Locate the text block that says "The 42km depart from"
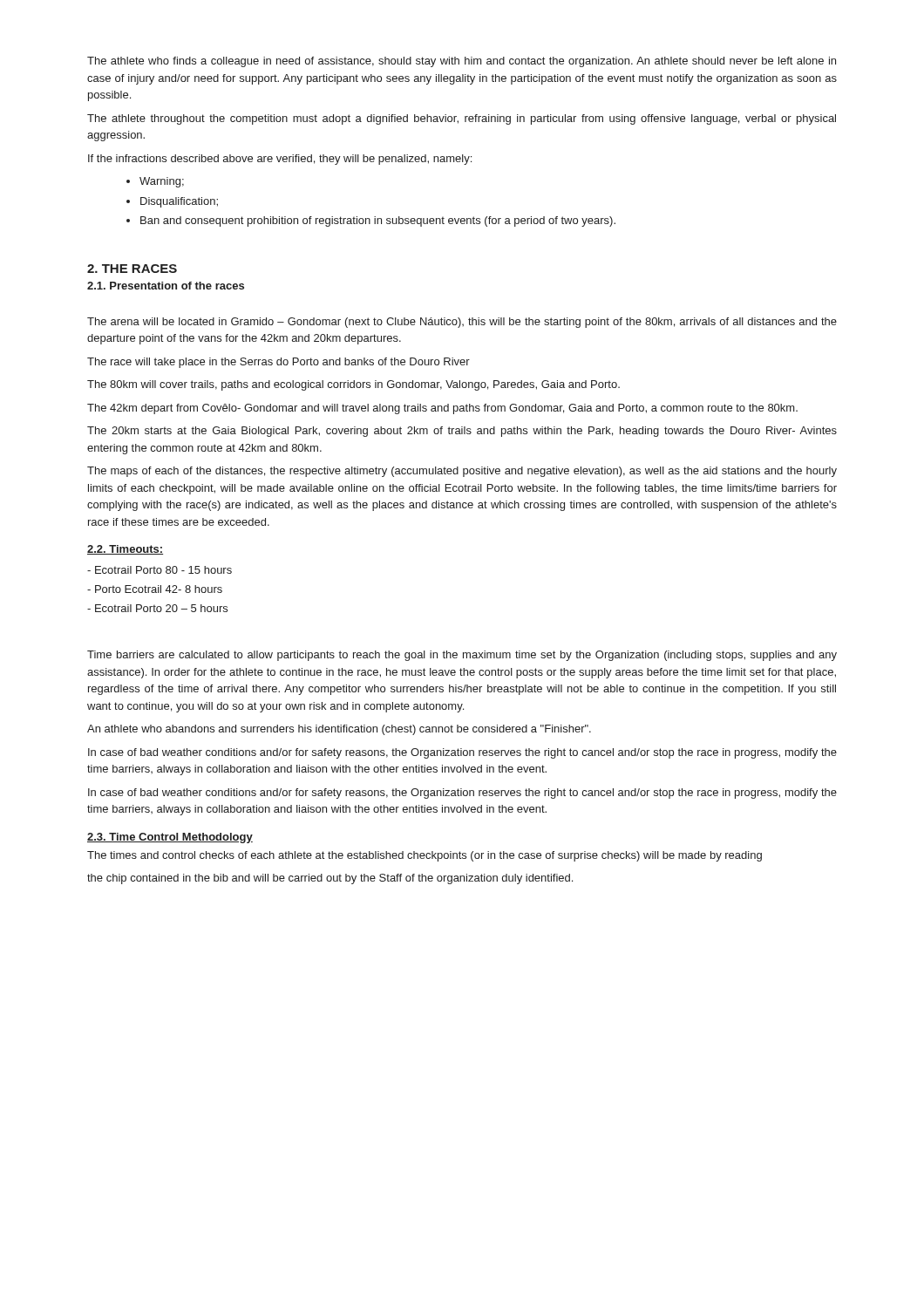Screen dimensions: 1308x924 click(x=462, y=407)
